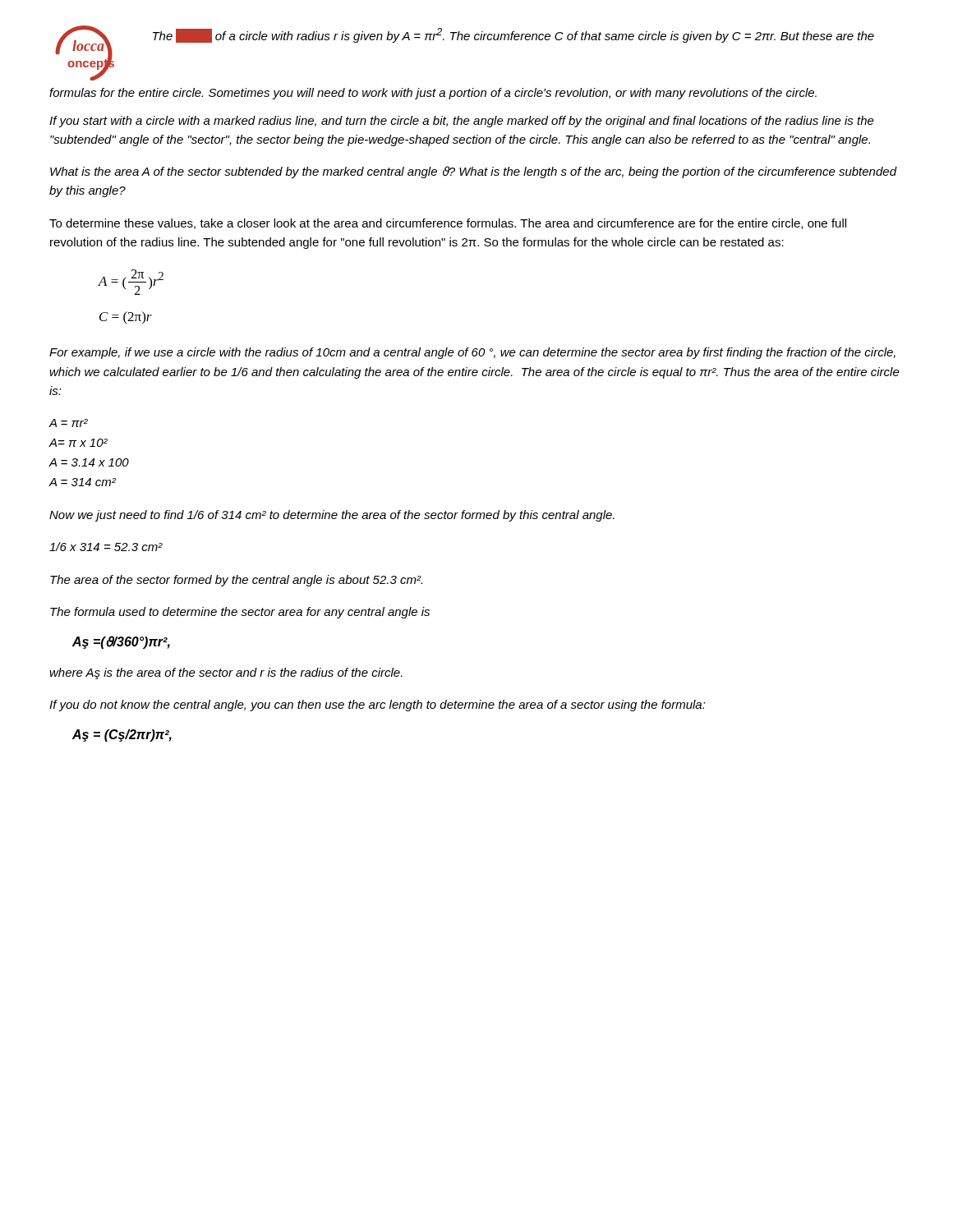This screenshot has height=1232, width=953.
Task: Find the text block that says "where Aş is the area"
Action: click(226, 672)
